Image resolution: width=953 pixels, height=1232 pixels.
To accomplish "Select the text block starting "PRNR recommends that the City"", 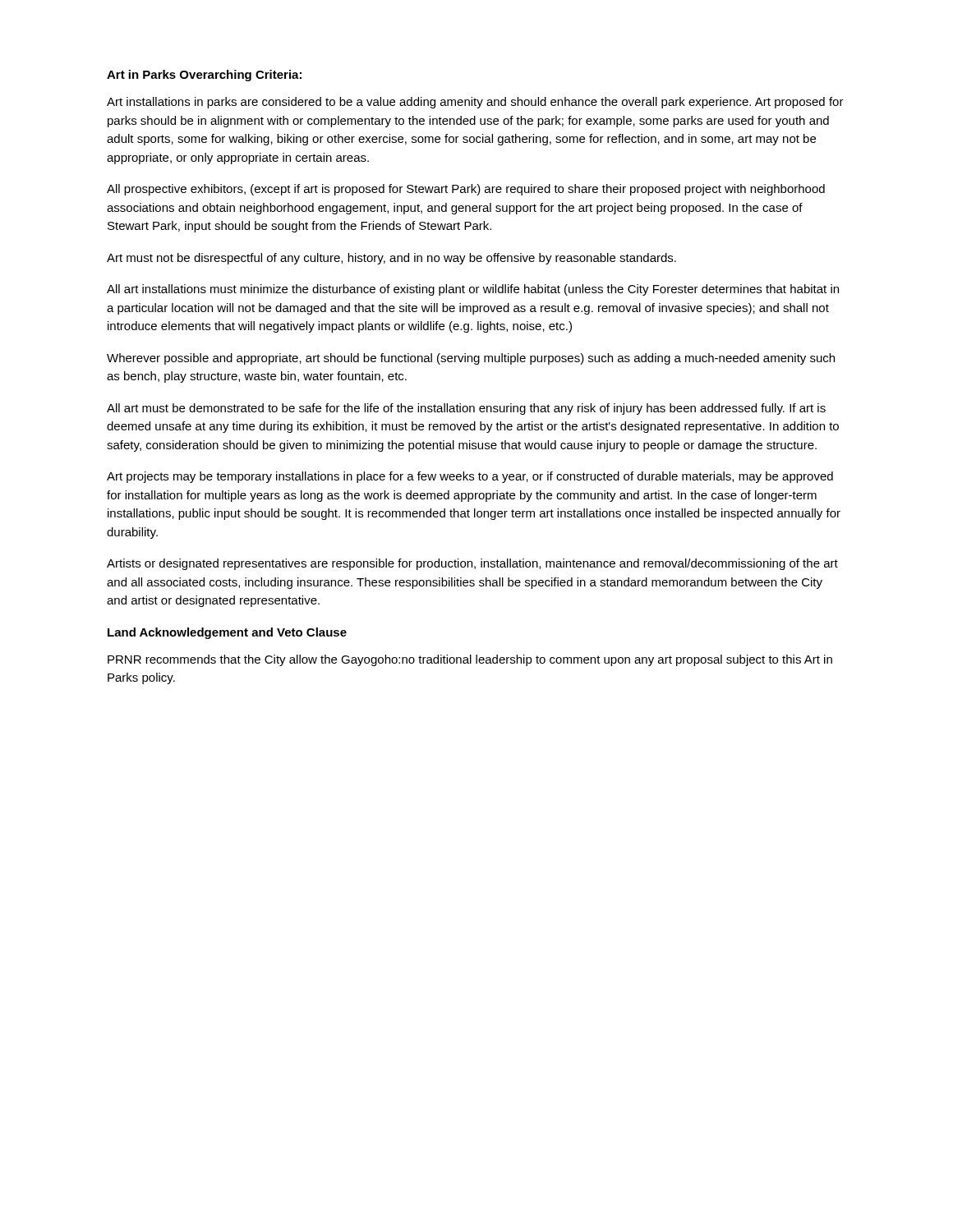I will click(x=470, y=668).
